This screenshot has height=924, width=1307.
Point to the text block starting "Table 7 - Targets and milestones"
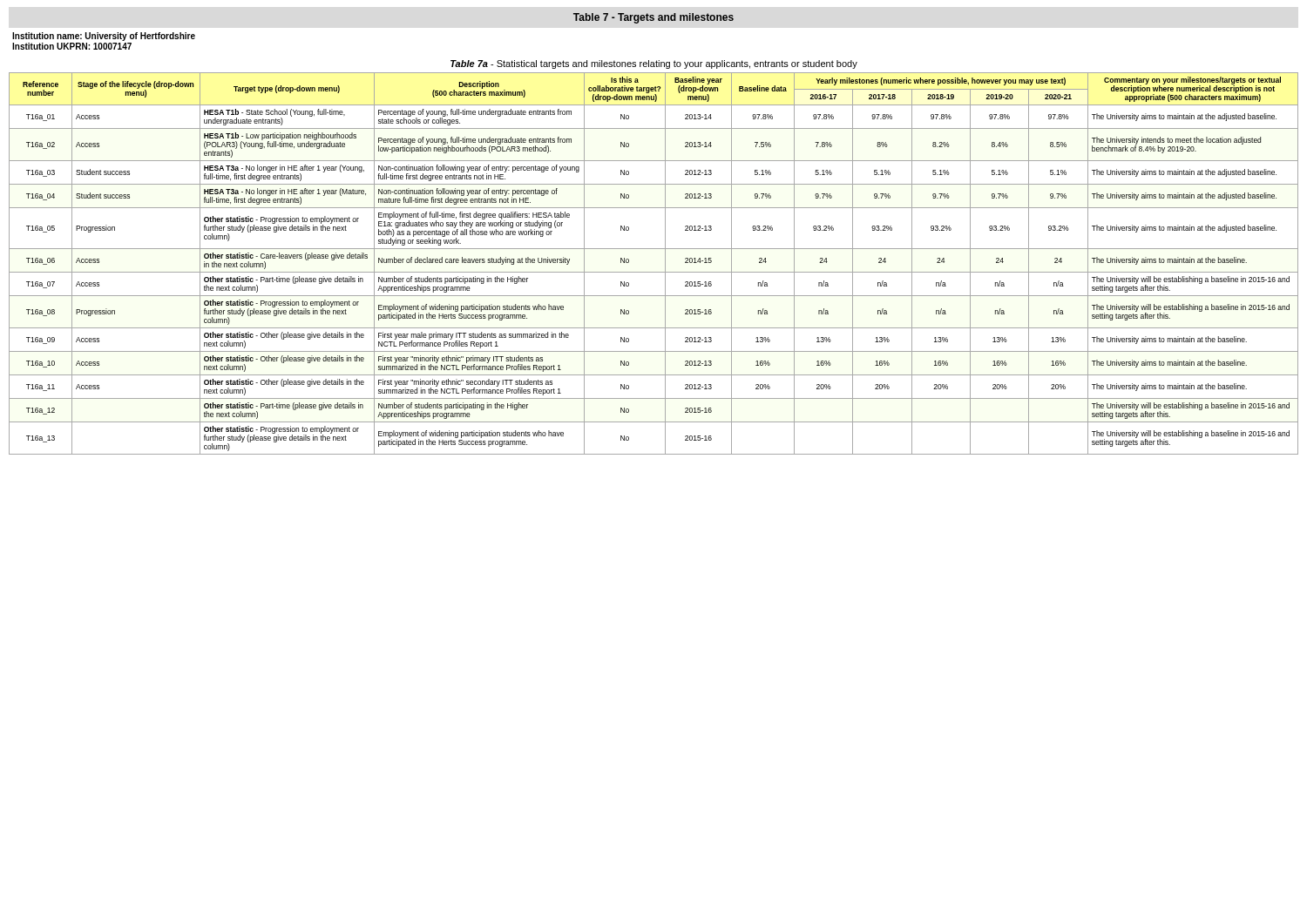pos(654,17)
